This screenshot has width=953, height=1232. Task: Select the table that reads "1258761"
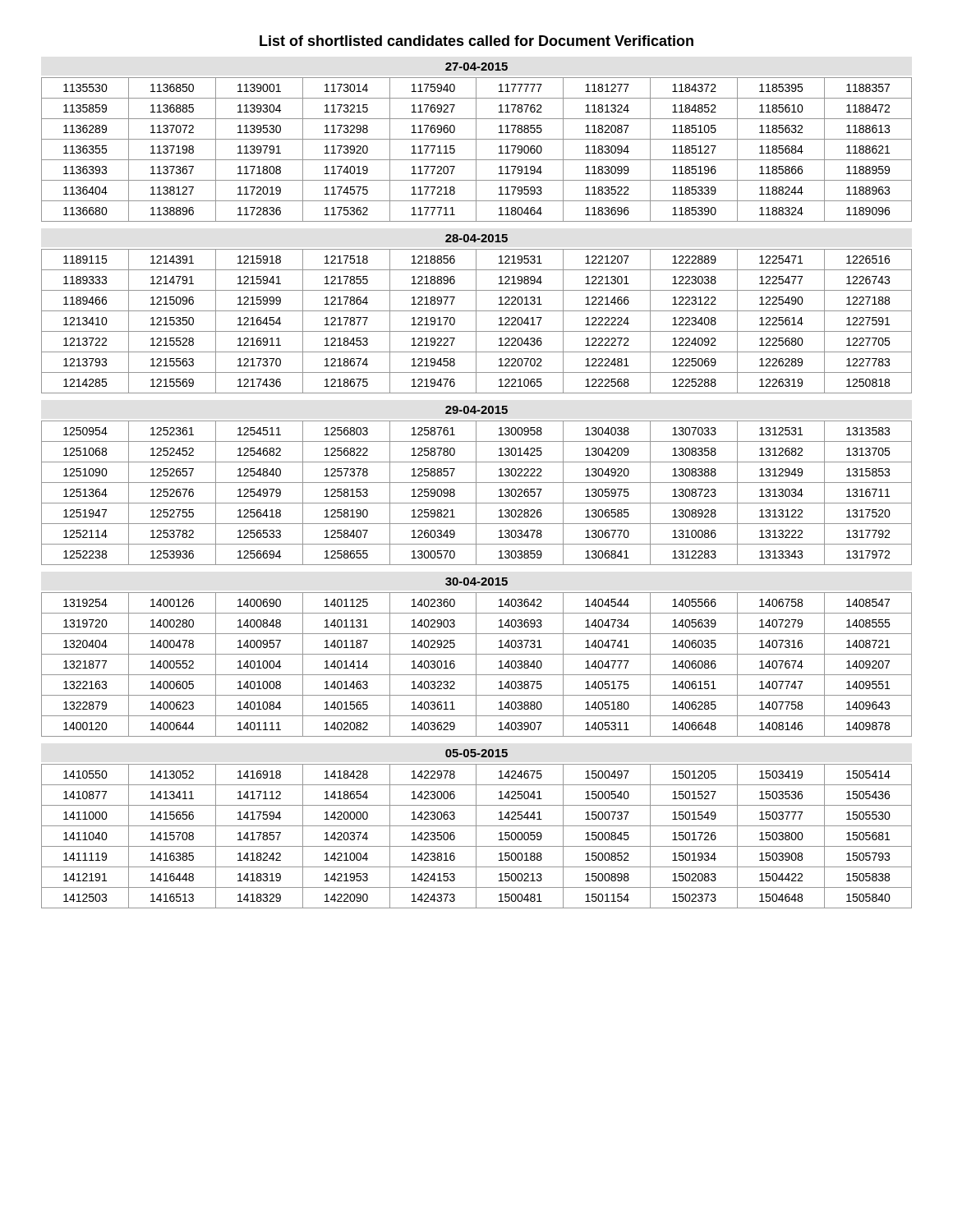(476, 493)
